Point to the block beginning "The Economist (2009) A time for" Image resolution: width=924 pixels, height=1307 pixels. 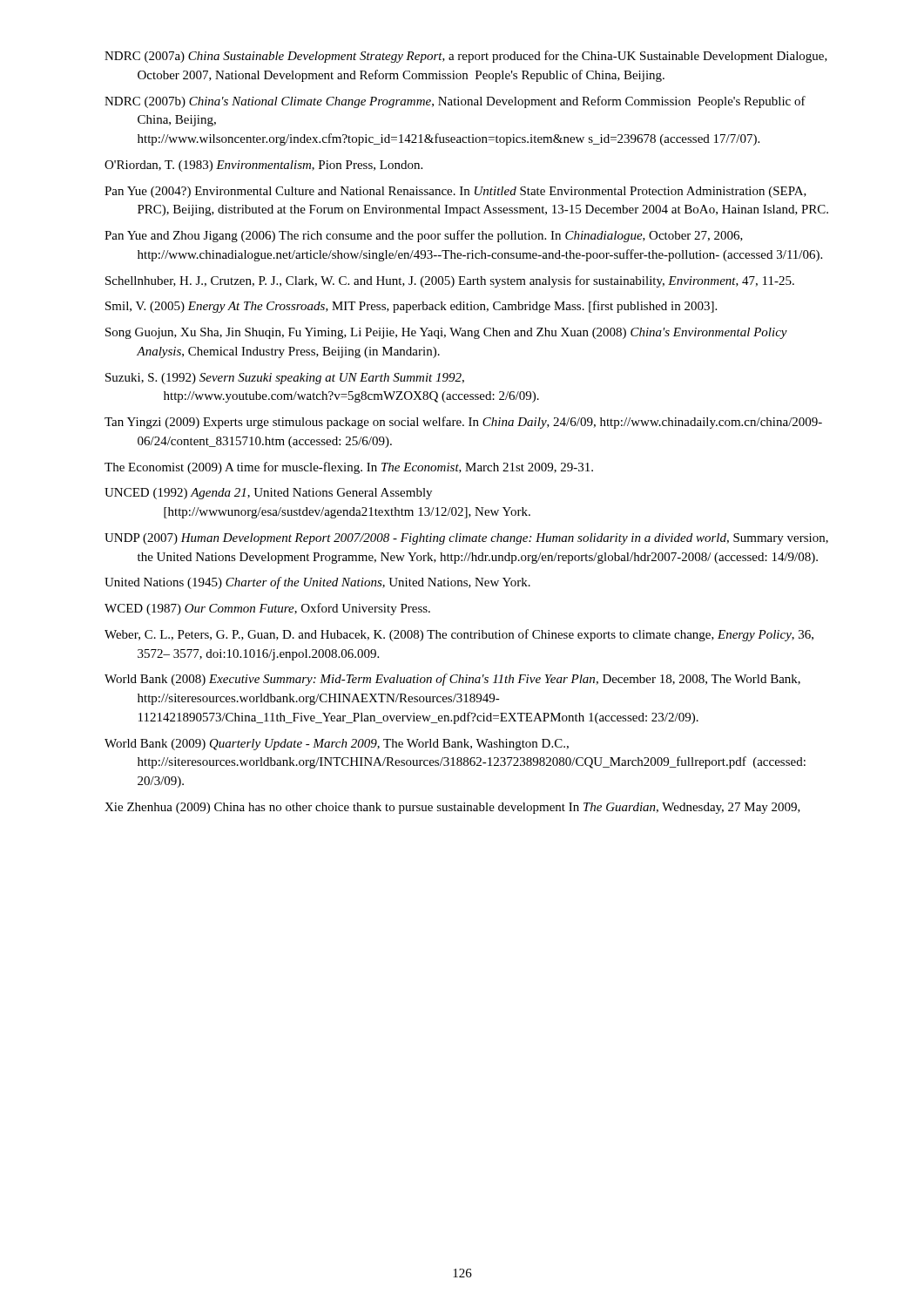click(349, 467)
